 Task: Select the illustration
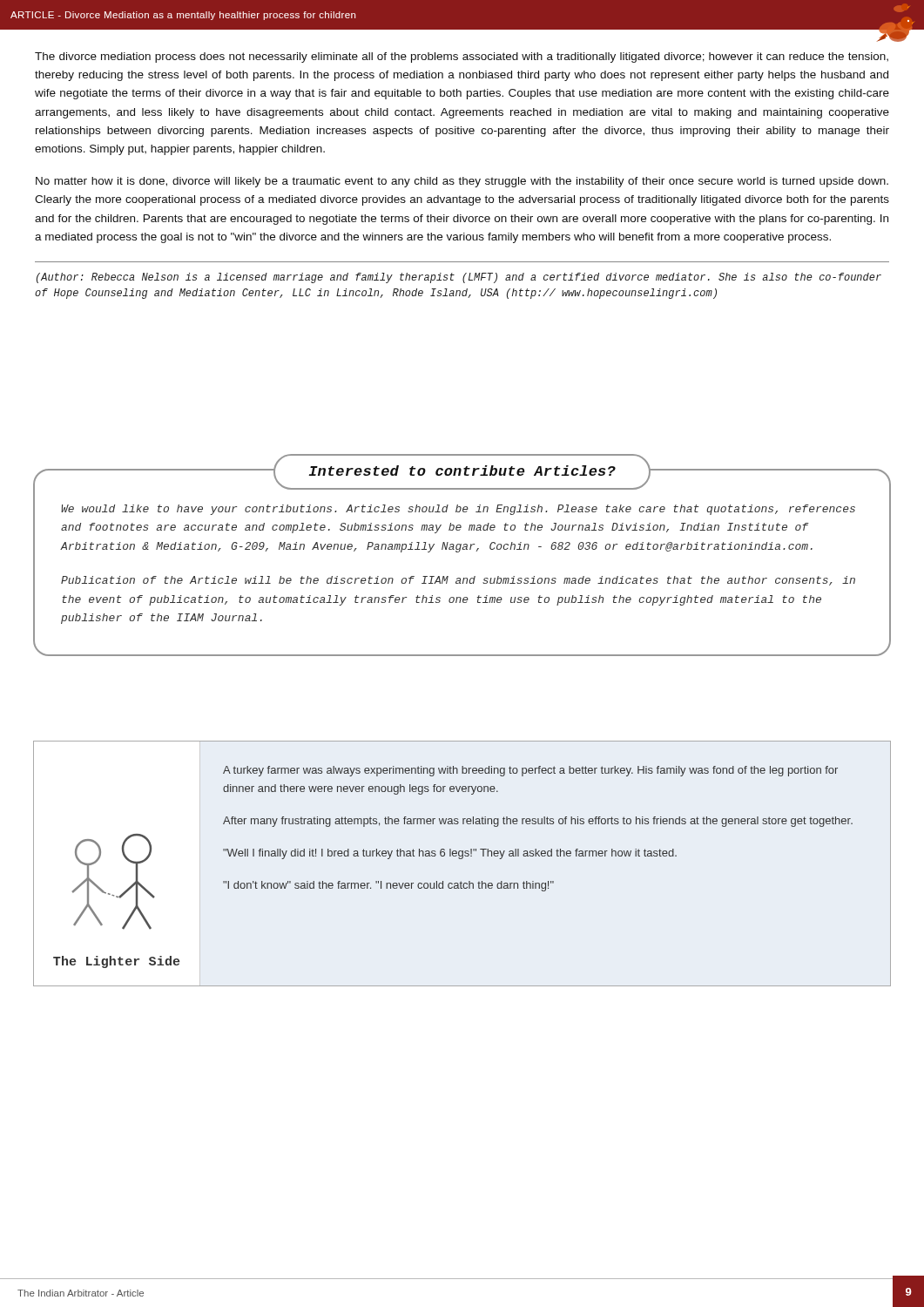(117, 863)
